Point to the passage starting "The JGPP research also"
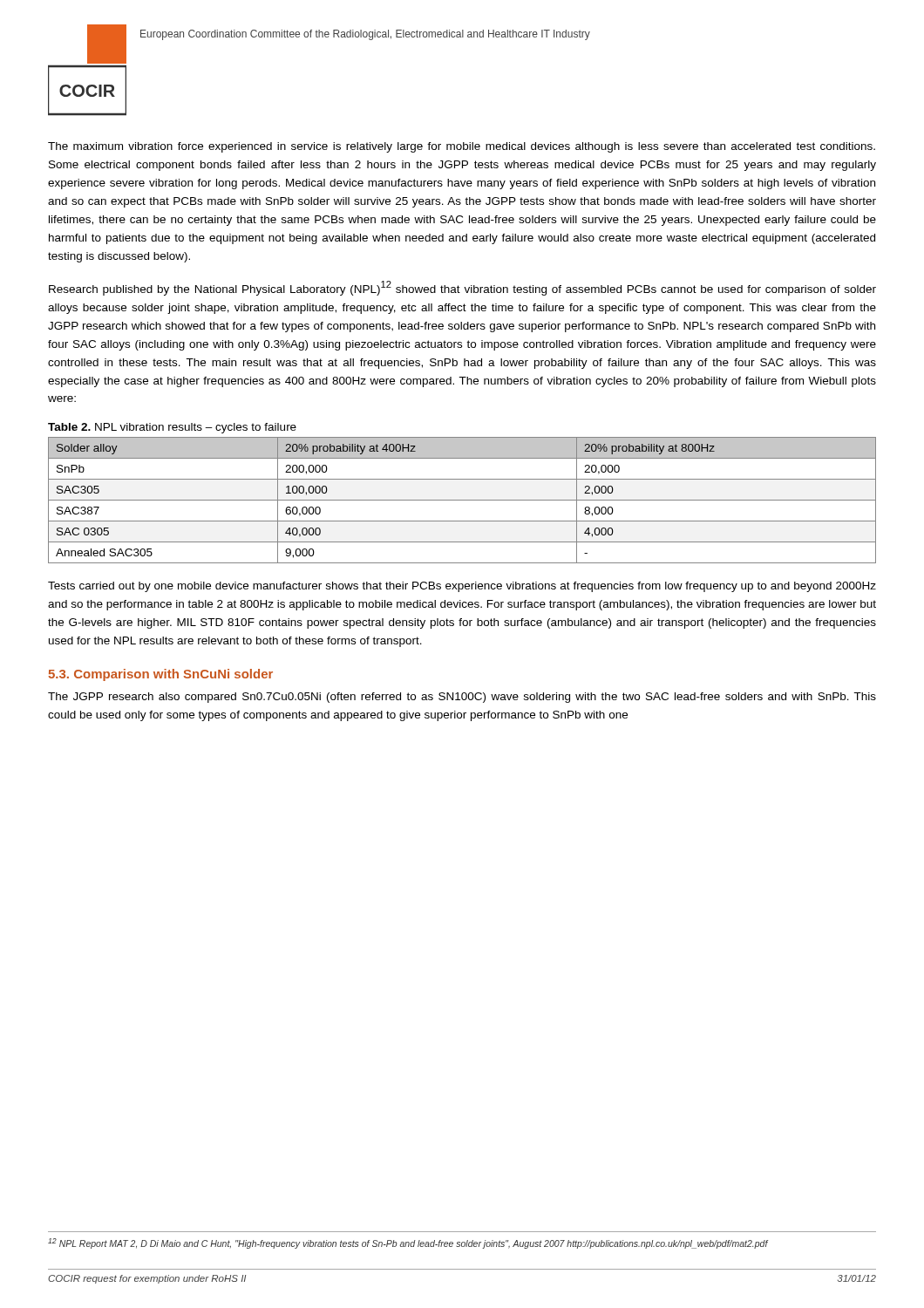The image size is (924, 1308). pyautogui.click(x=462, y=705)
